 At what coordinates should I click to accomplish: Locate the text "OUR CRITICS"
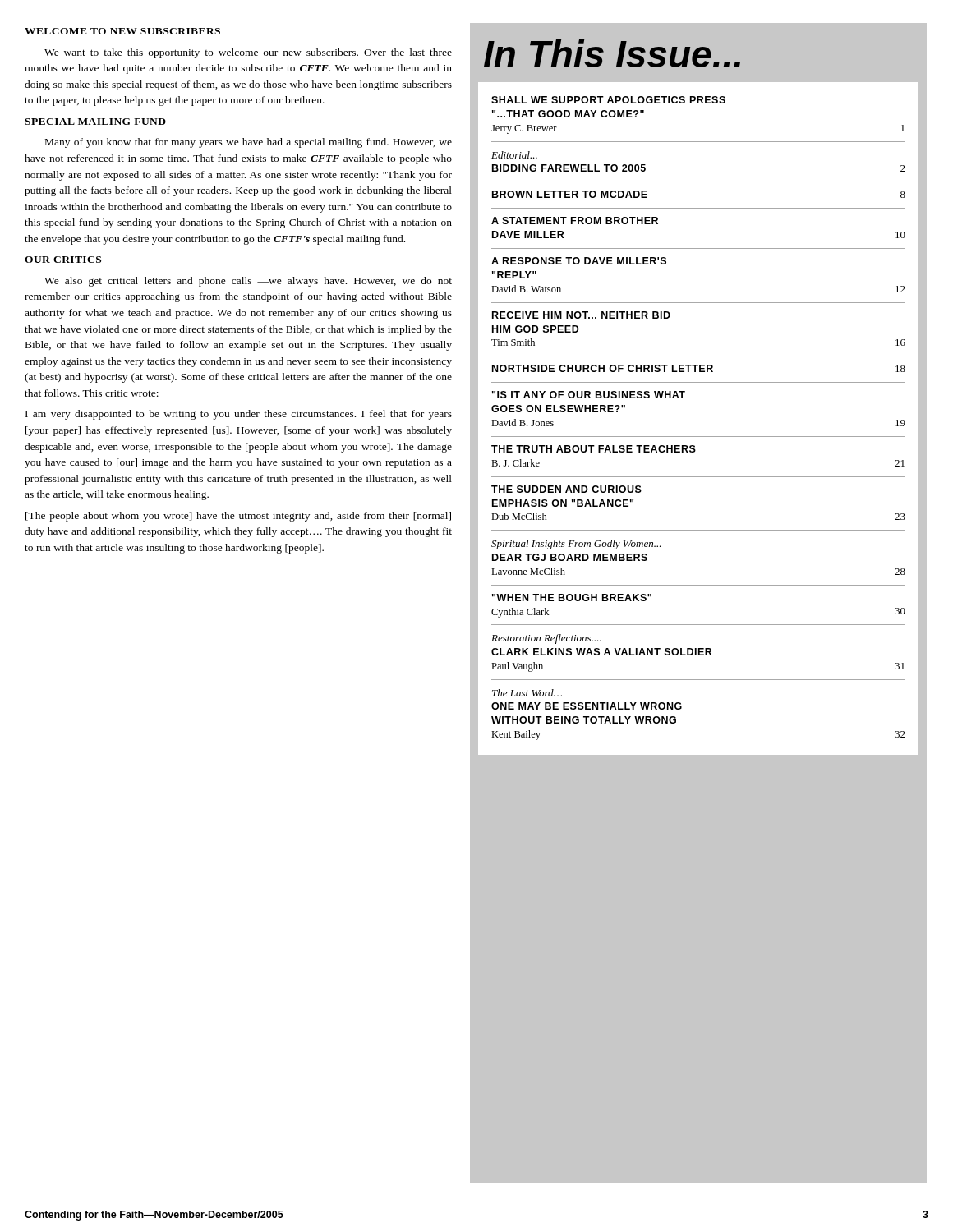tap(63, 260)
